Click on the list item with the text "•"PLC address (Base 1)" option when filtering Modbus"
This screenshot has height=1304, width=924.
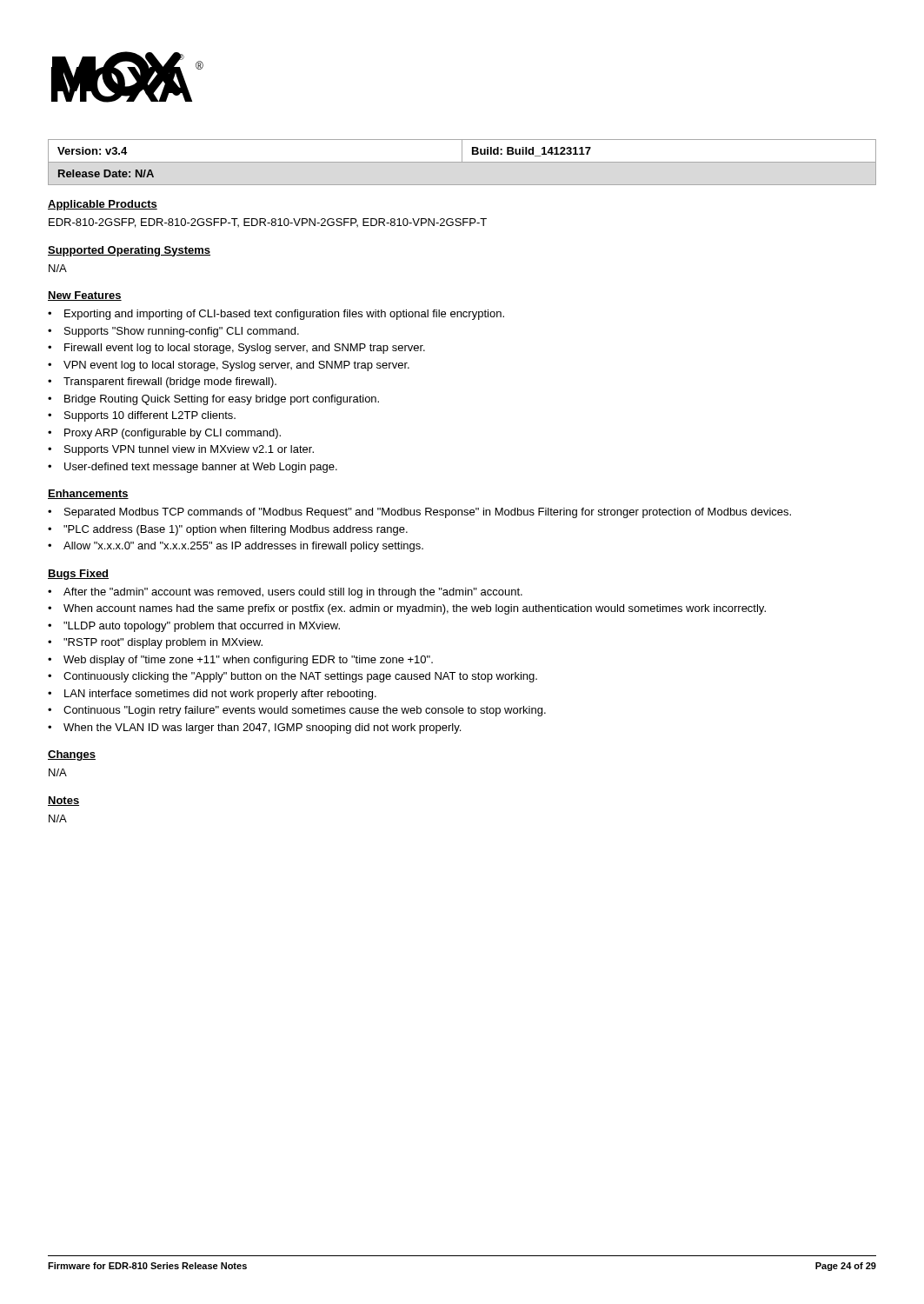point(228,529)
